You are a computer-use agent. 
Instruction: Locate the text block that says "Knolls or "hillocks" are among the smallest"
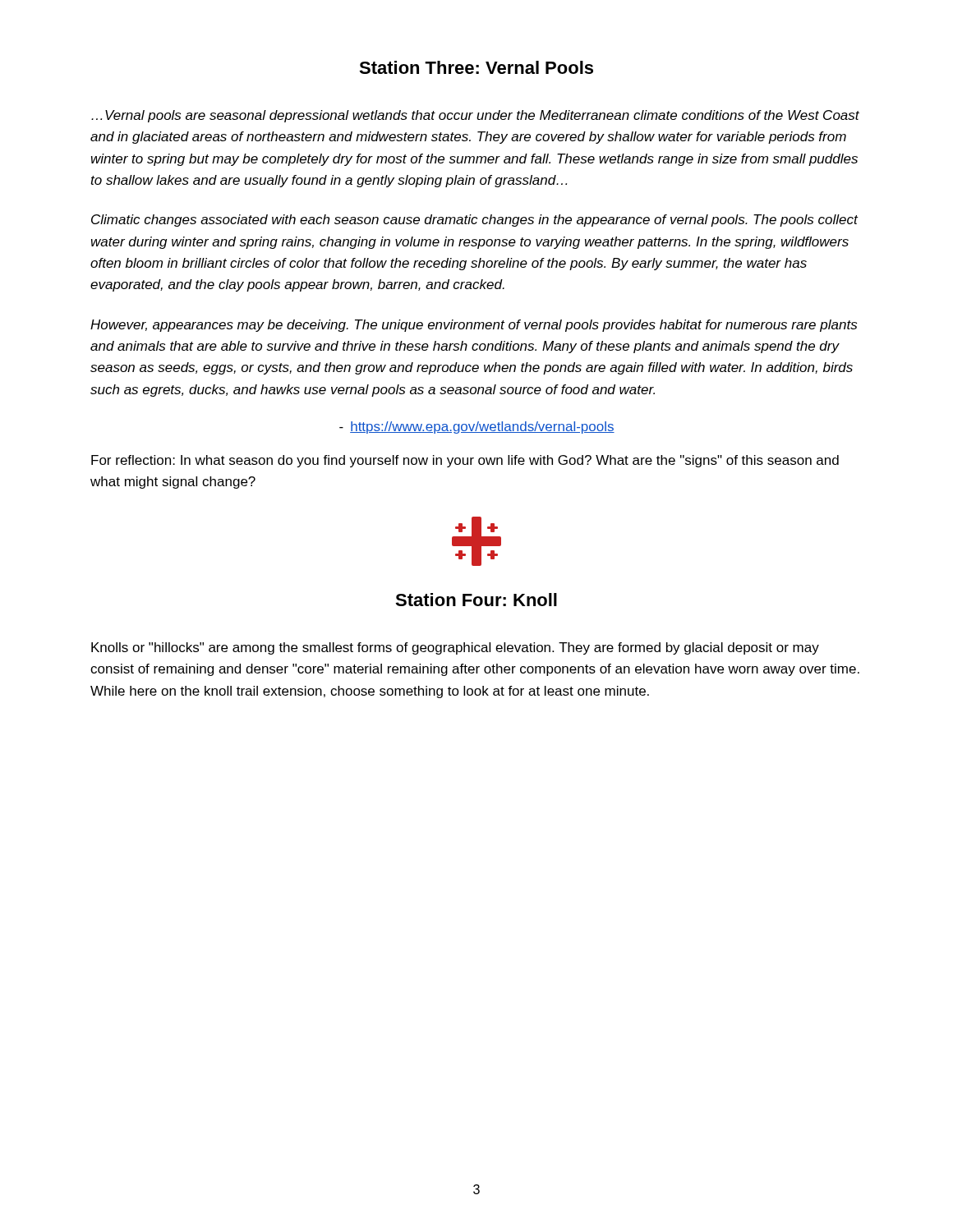tap(475, 669)
